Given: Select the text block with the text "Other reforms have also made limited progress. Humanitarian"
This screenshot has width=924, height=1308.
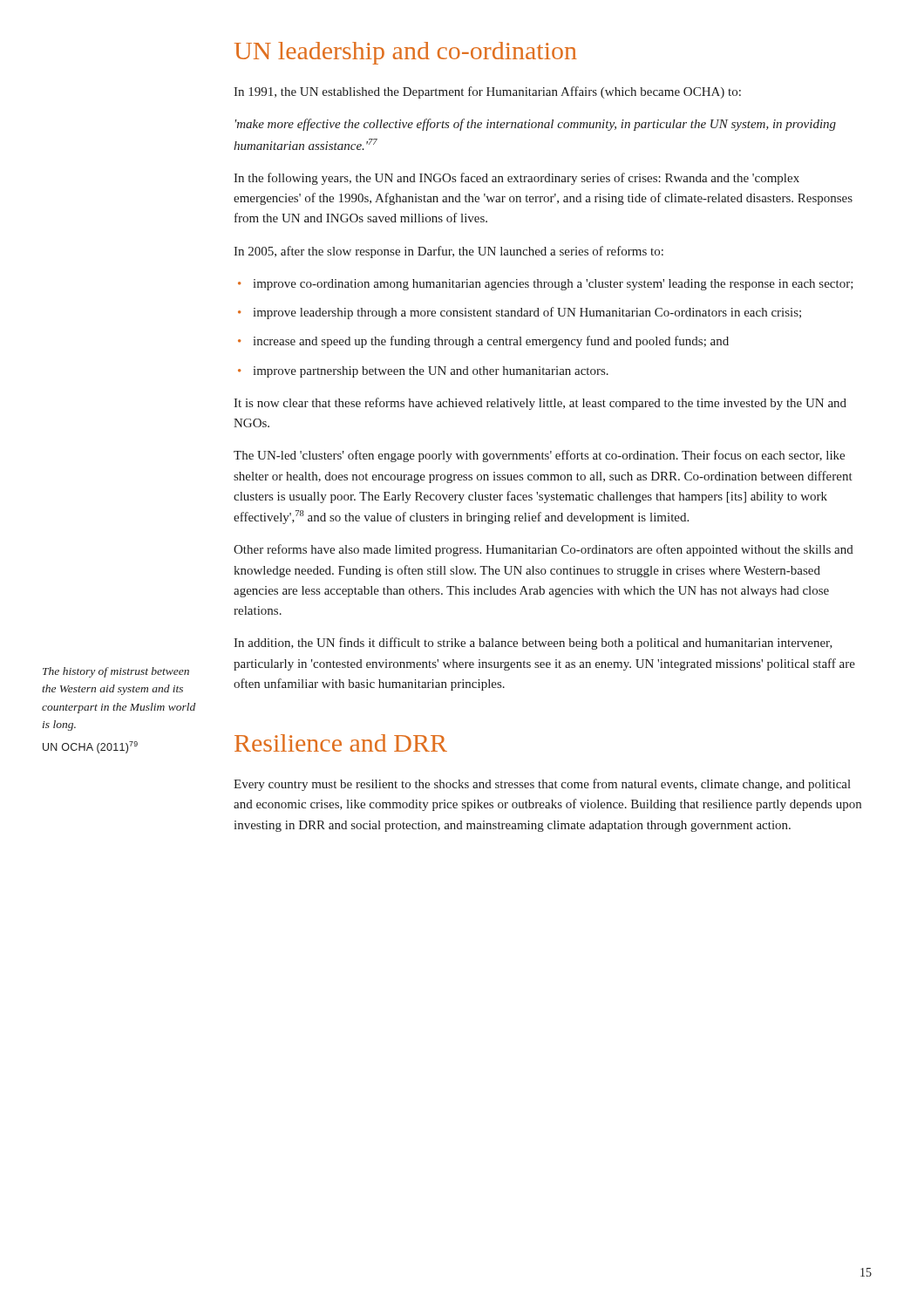Looking at the screenshot, I should (543, 580).
